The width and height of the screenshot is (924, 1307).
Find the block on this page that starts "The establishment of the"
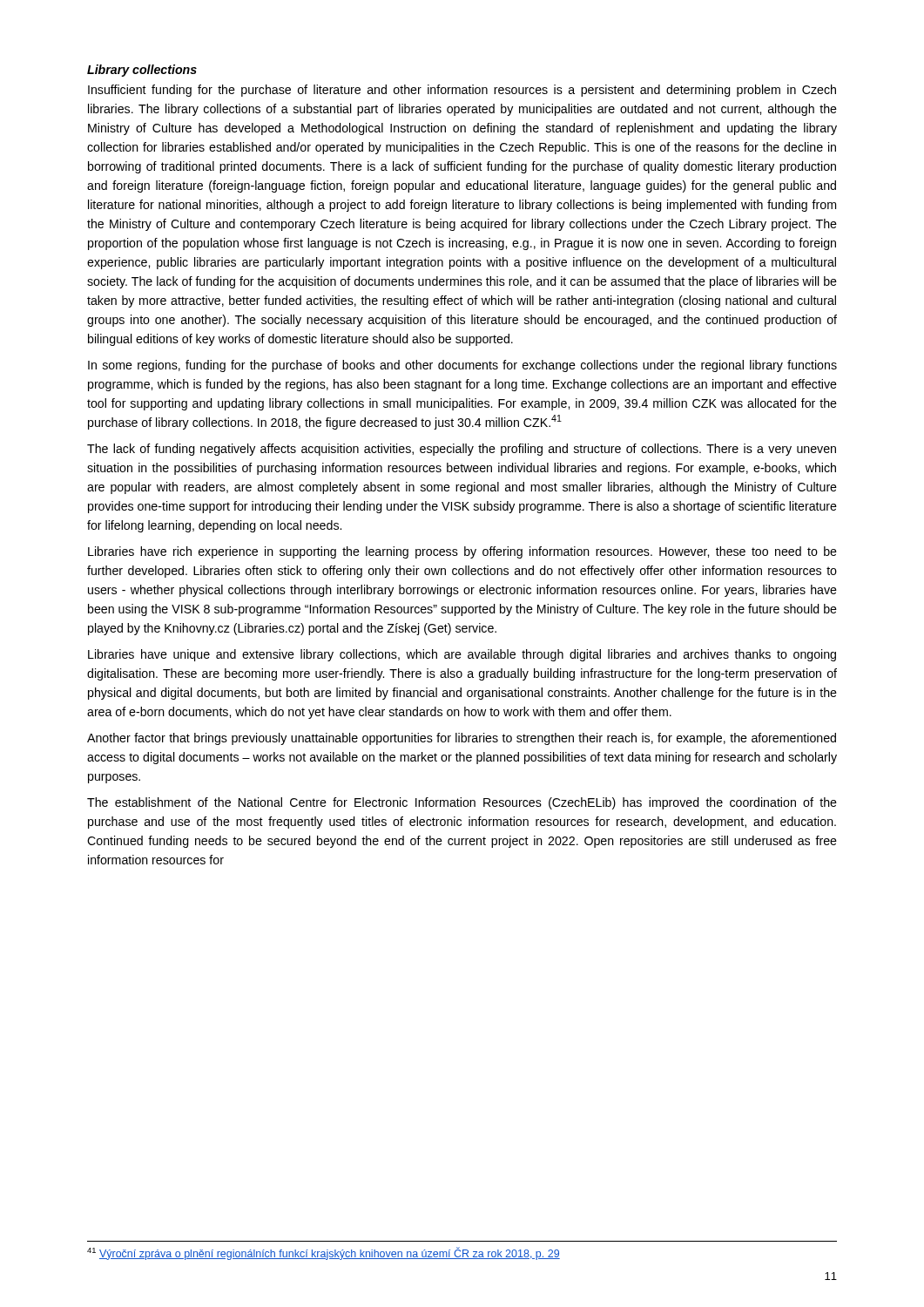tap(462, 831)
